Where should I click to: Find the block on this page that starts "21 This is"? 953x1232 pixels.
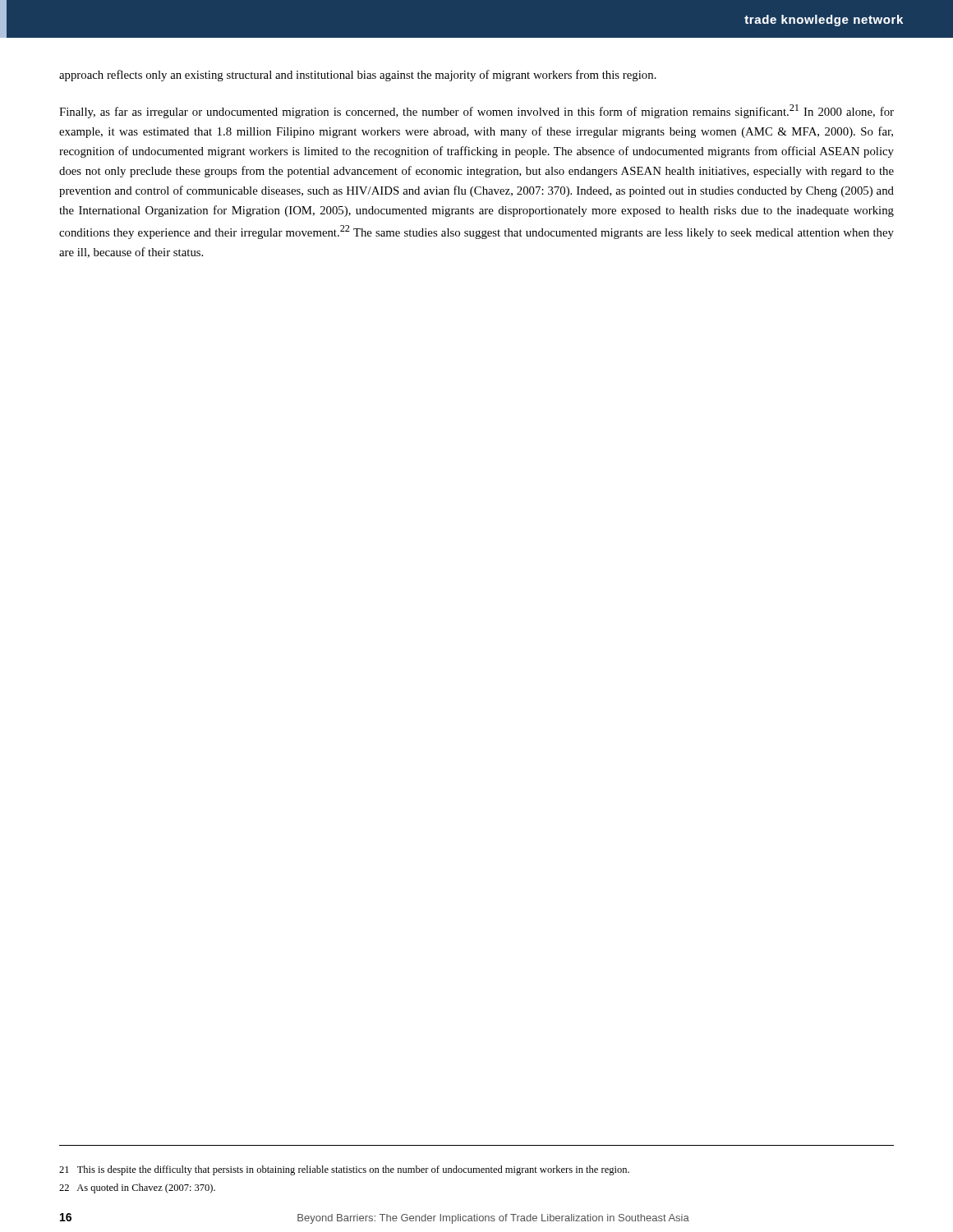(344, 1169)
